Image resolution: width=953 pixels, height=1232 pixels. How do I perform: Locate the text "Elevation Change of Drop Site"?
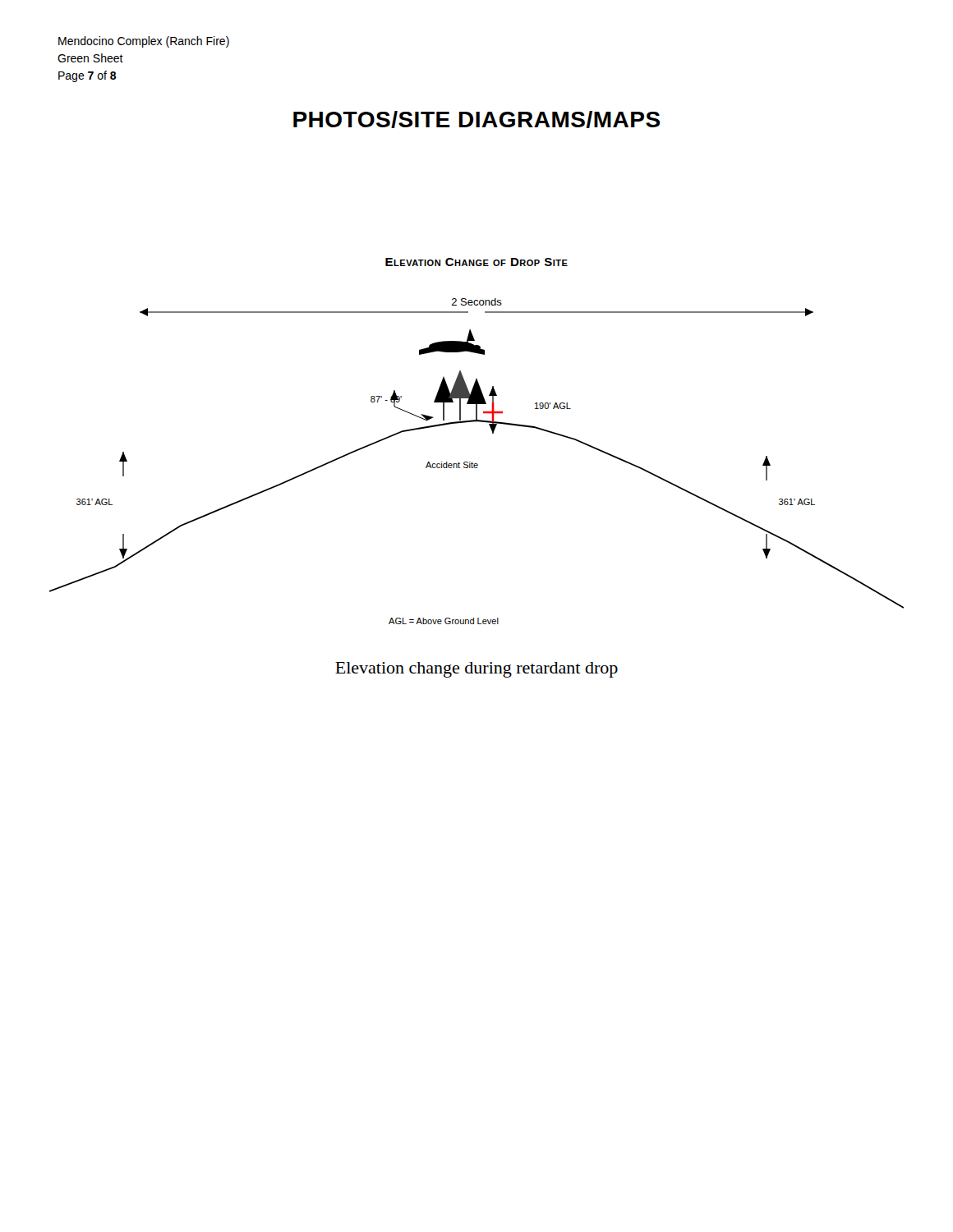(476, 262)
